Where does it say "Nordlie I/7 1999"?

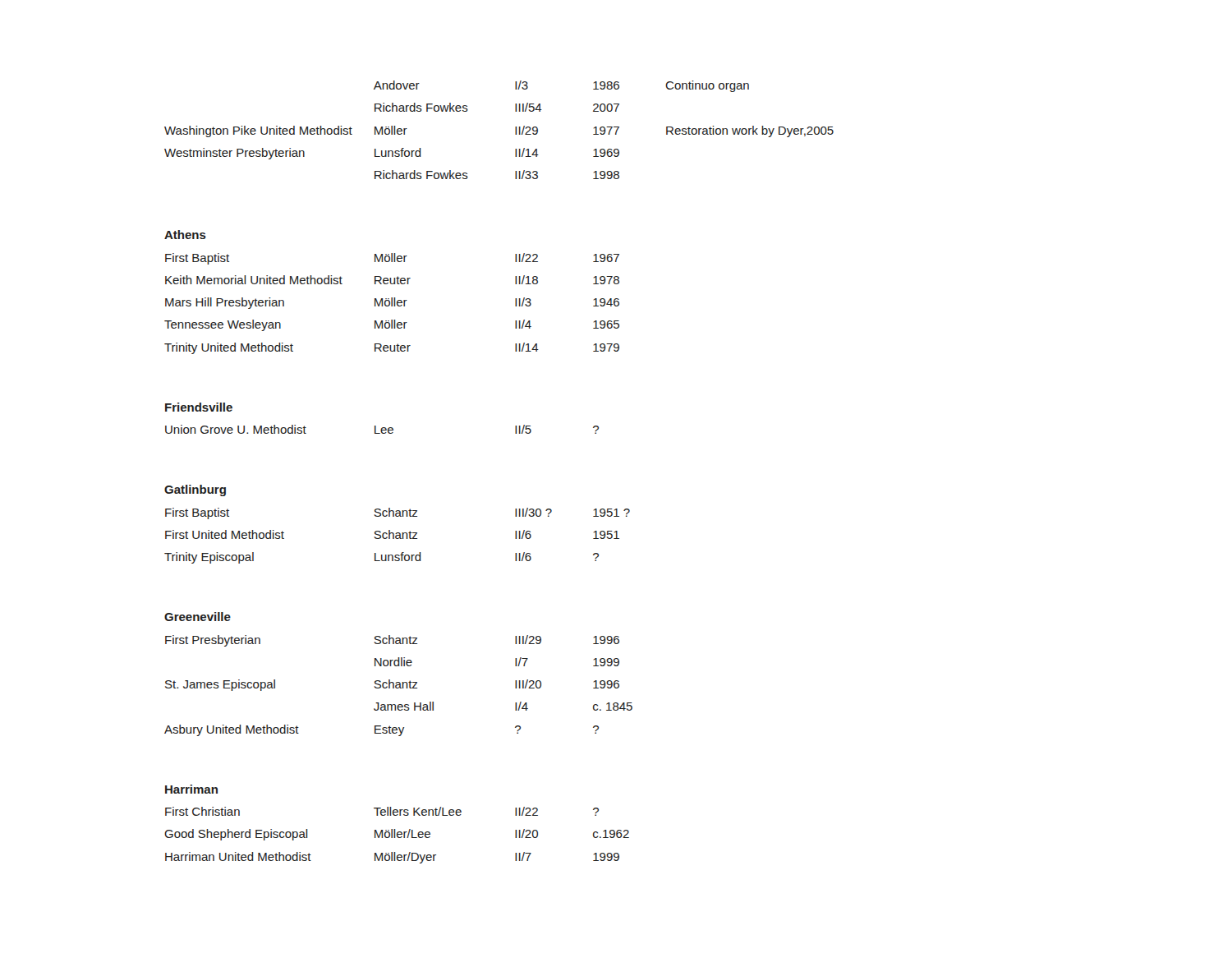[x=534, y=662]
